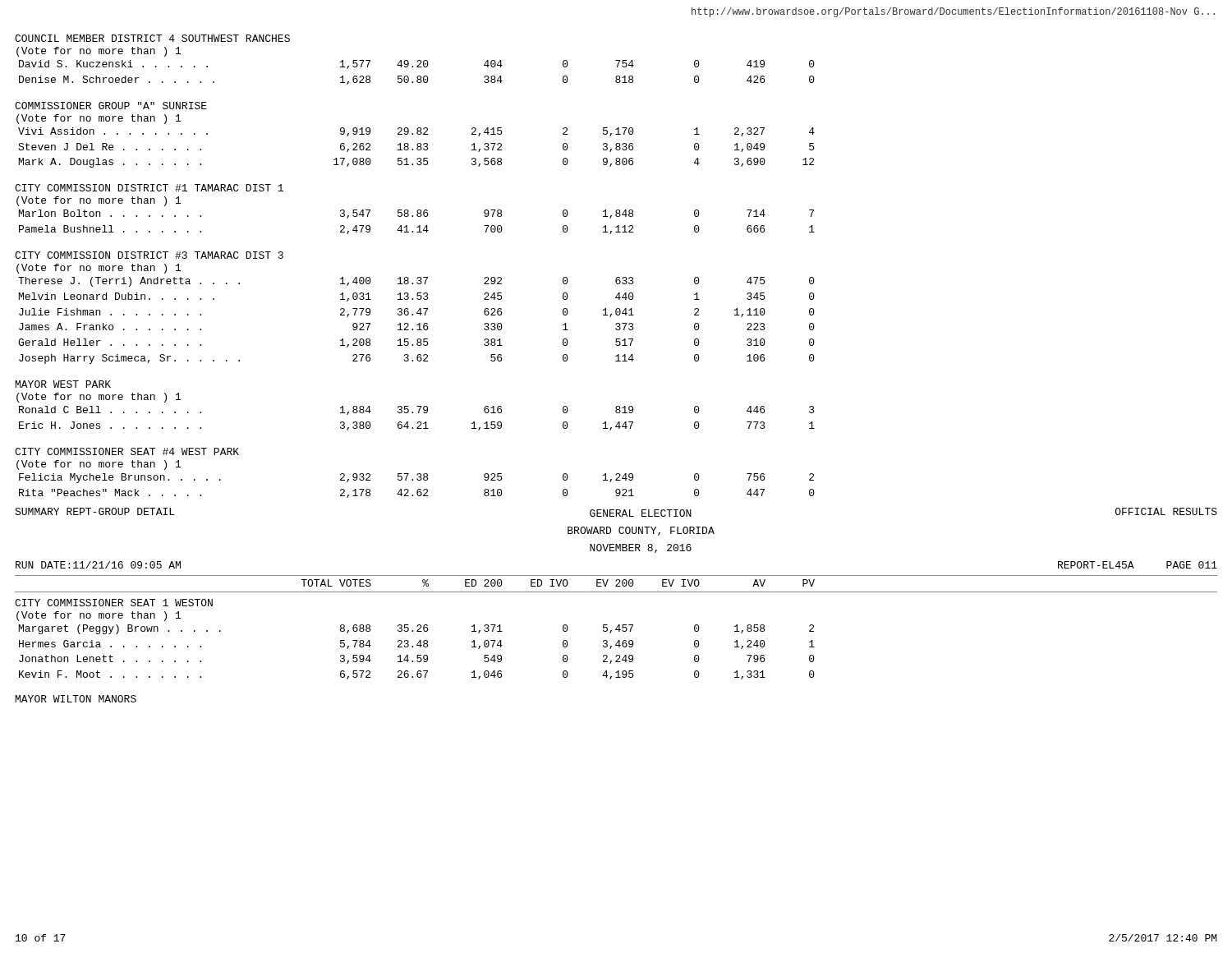Locate the table with the text "TOTAL VOTES % ED 200"

click(x=616, y=583)
